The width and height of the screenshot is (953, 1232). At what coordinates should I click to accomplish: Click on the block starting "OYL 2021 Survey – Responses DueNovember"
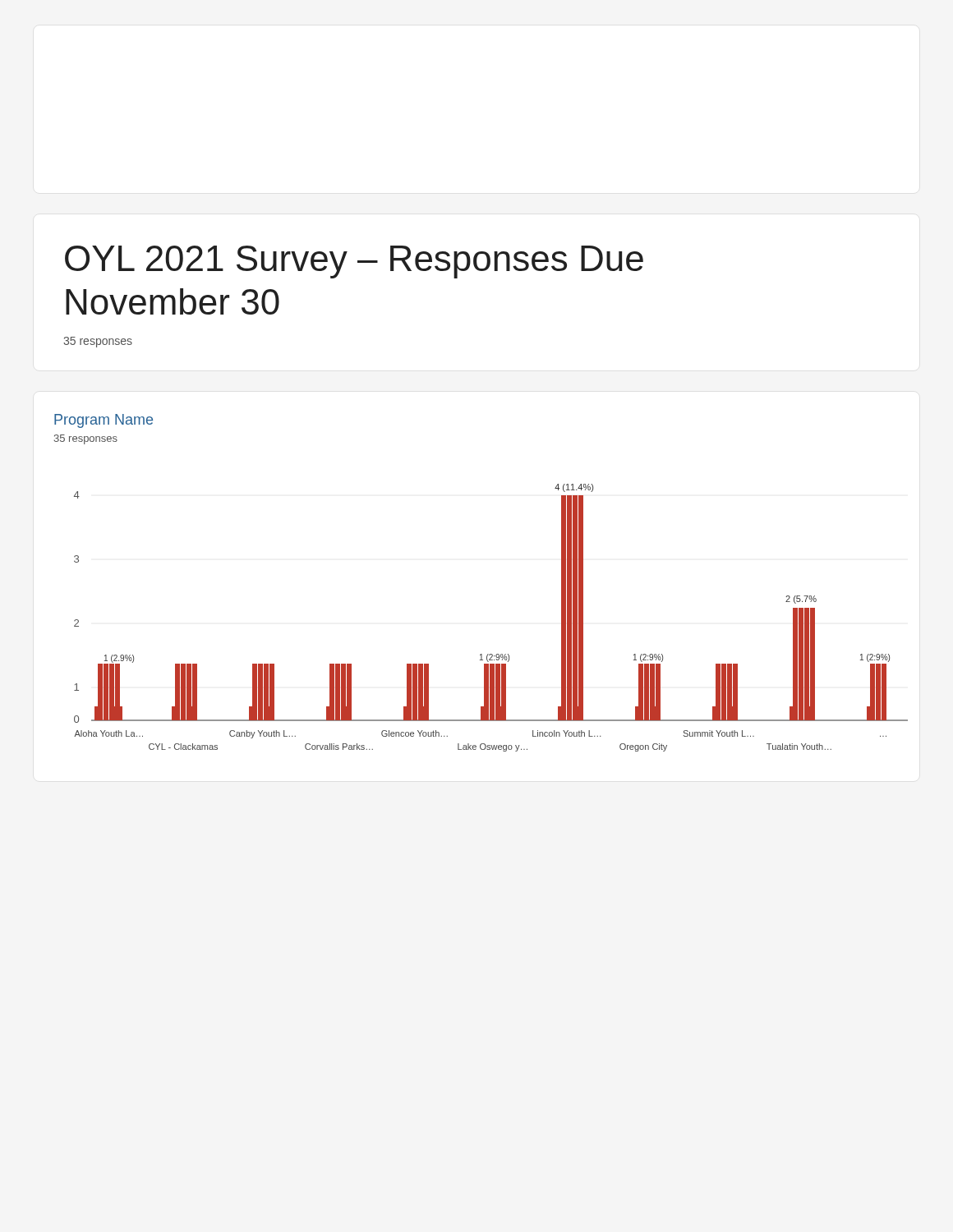click(354, 262)
